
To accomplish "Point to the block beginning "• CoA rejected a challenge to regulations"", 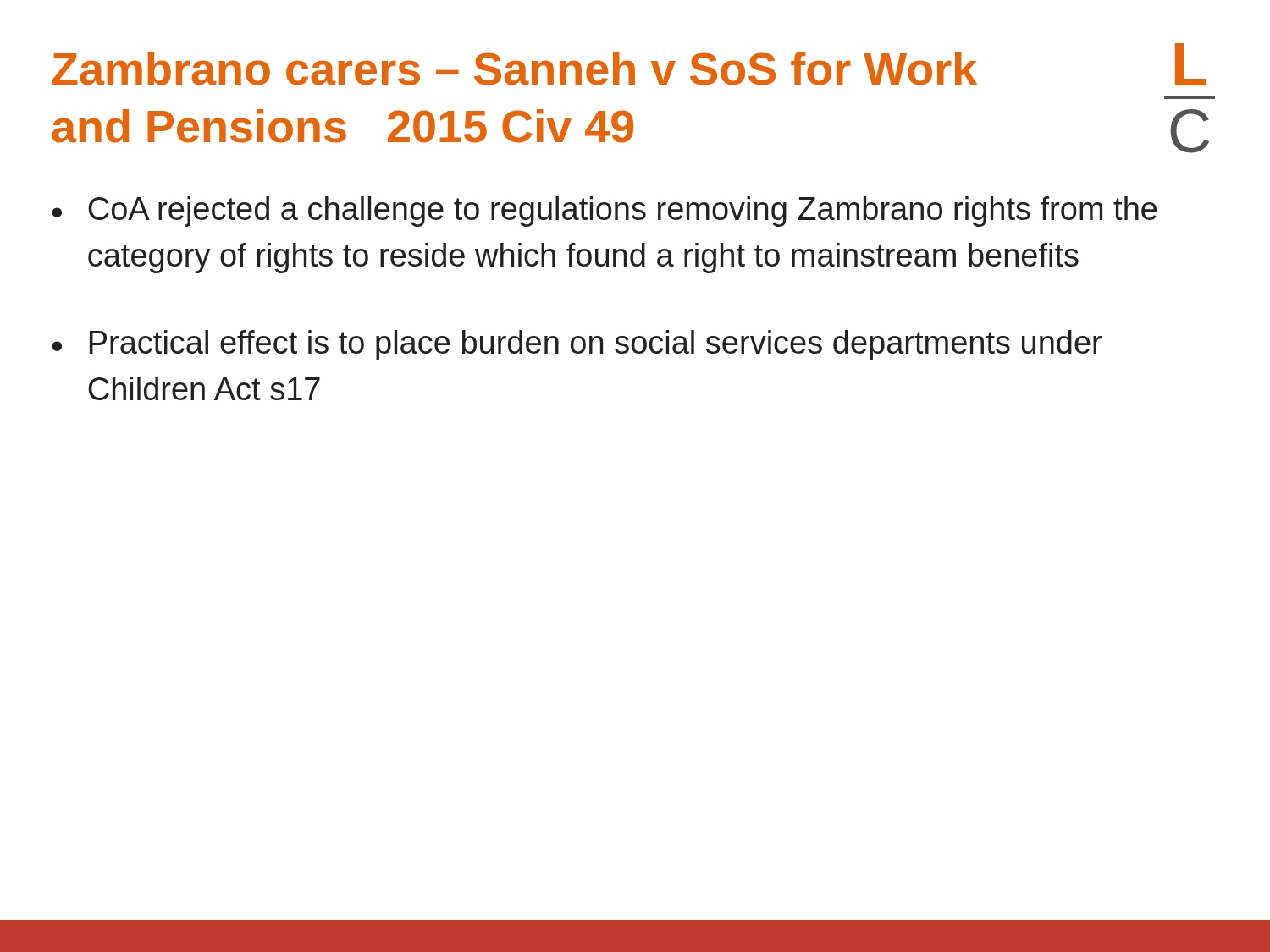I will [627, 233].
